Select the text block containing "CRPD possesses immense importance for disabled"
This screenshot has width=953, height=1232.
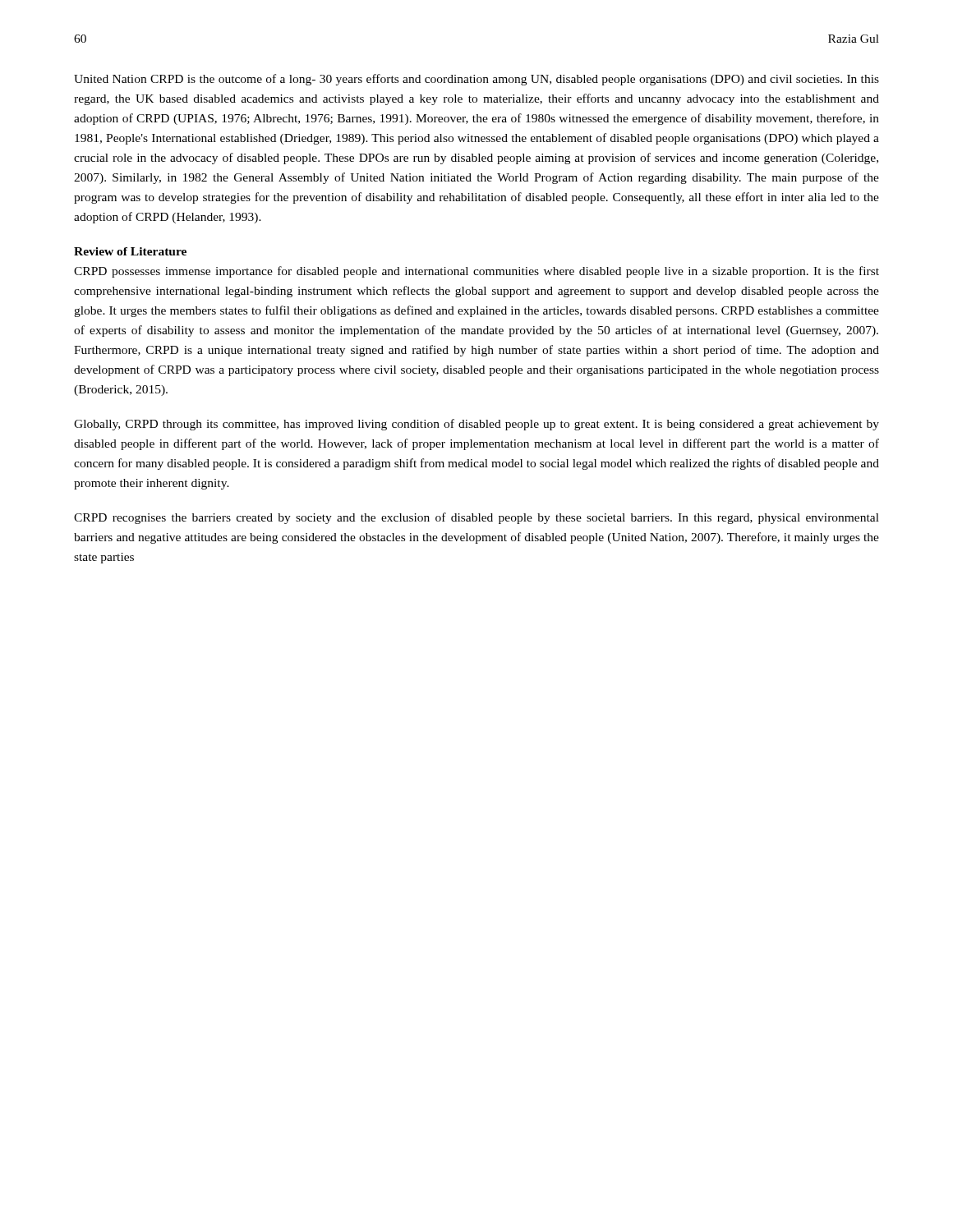476,330
